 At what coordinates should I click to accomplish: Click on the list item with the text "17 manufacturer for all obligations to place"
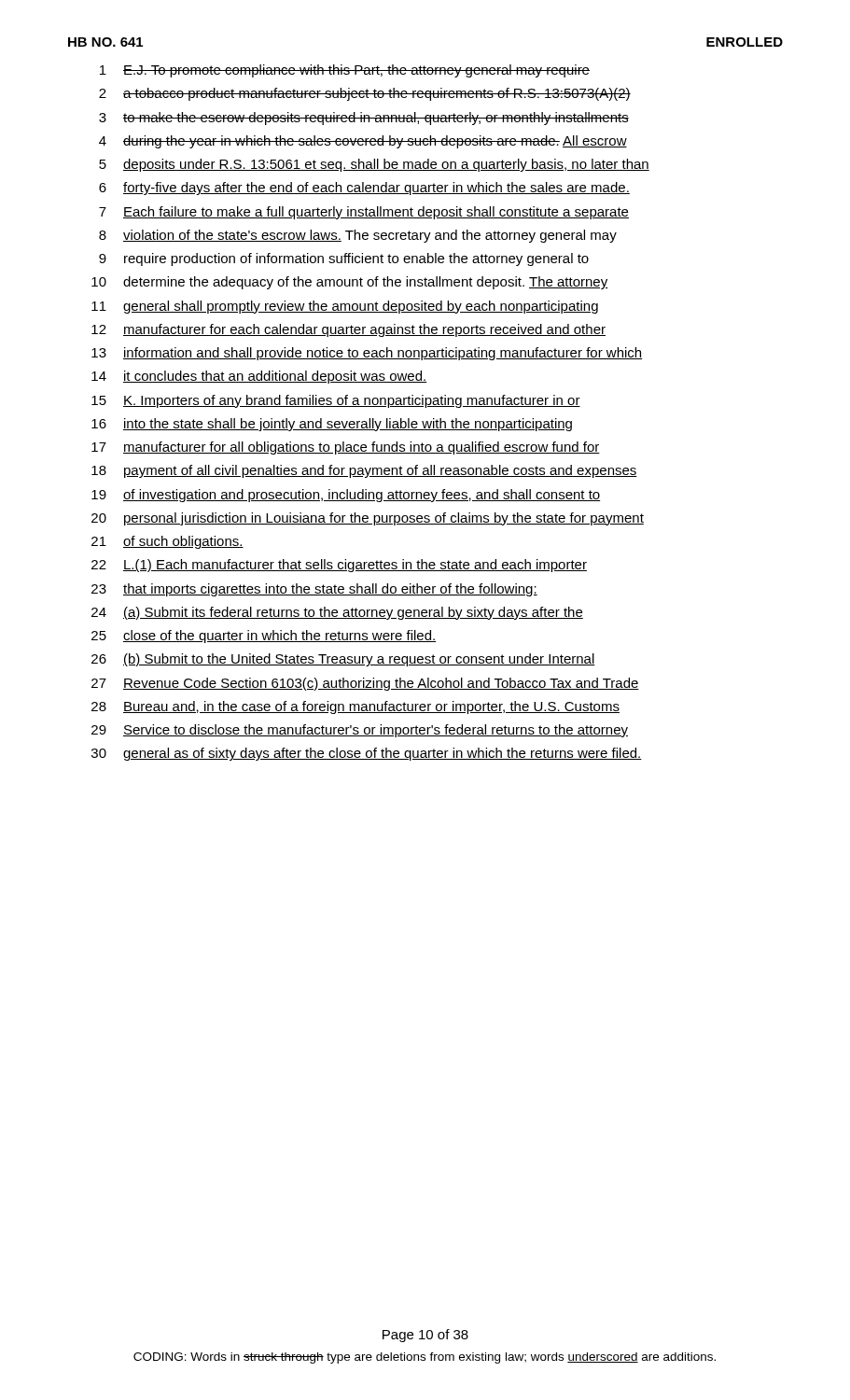[425, 447]
